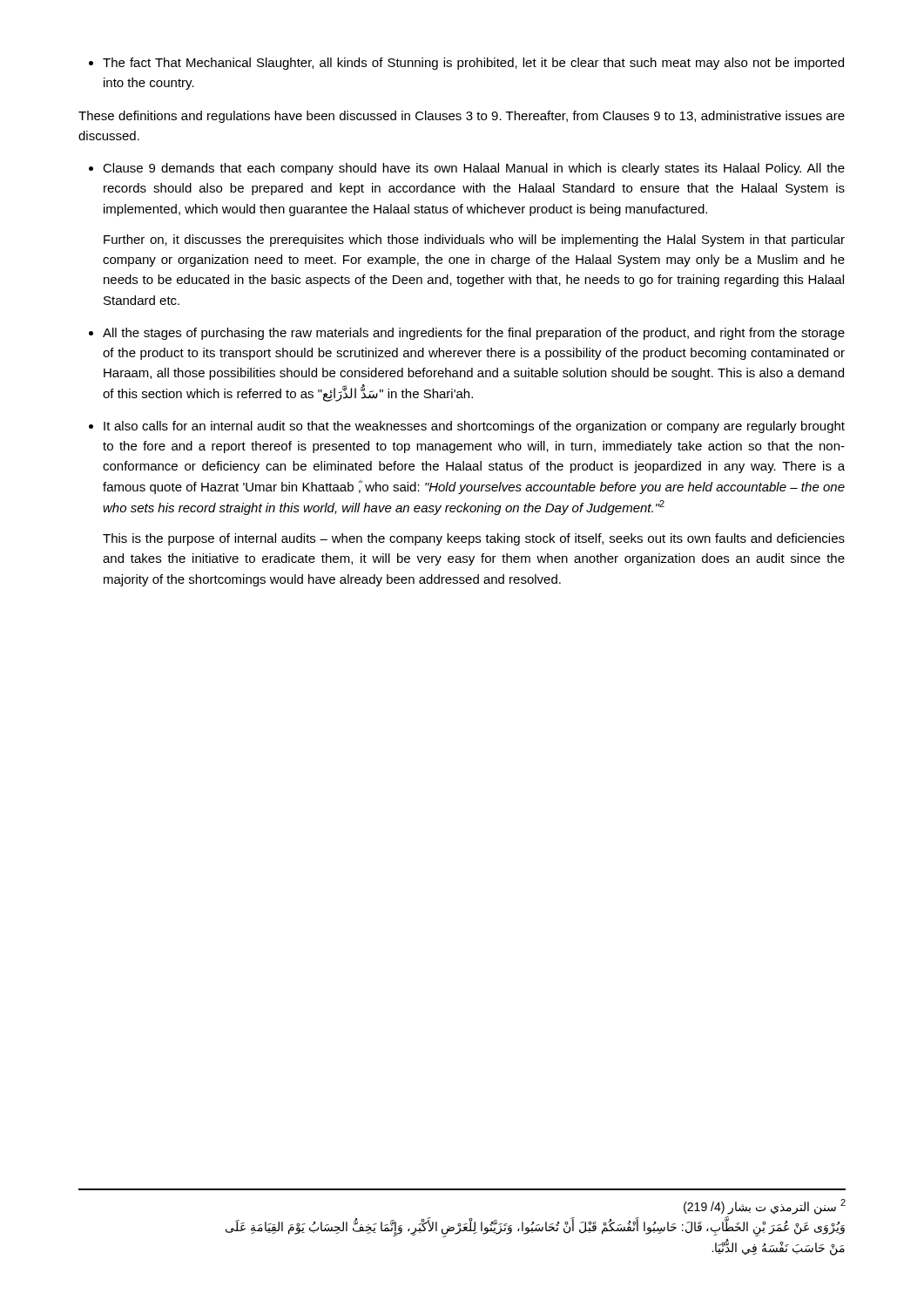Click on the list item that says "It also calls"
This screenshot has height=1307, width=924.
click(x=462, y=502)
